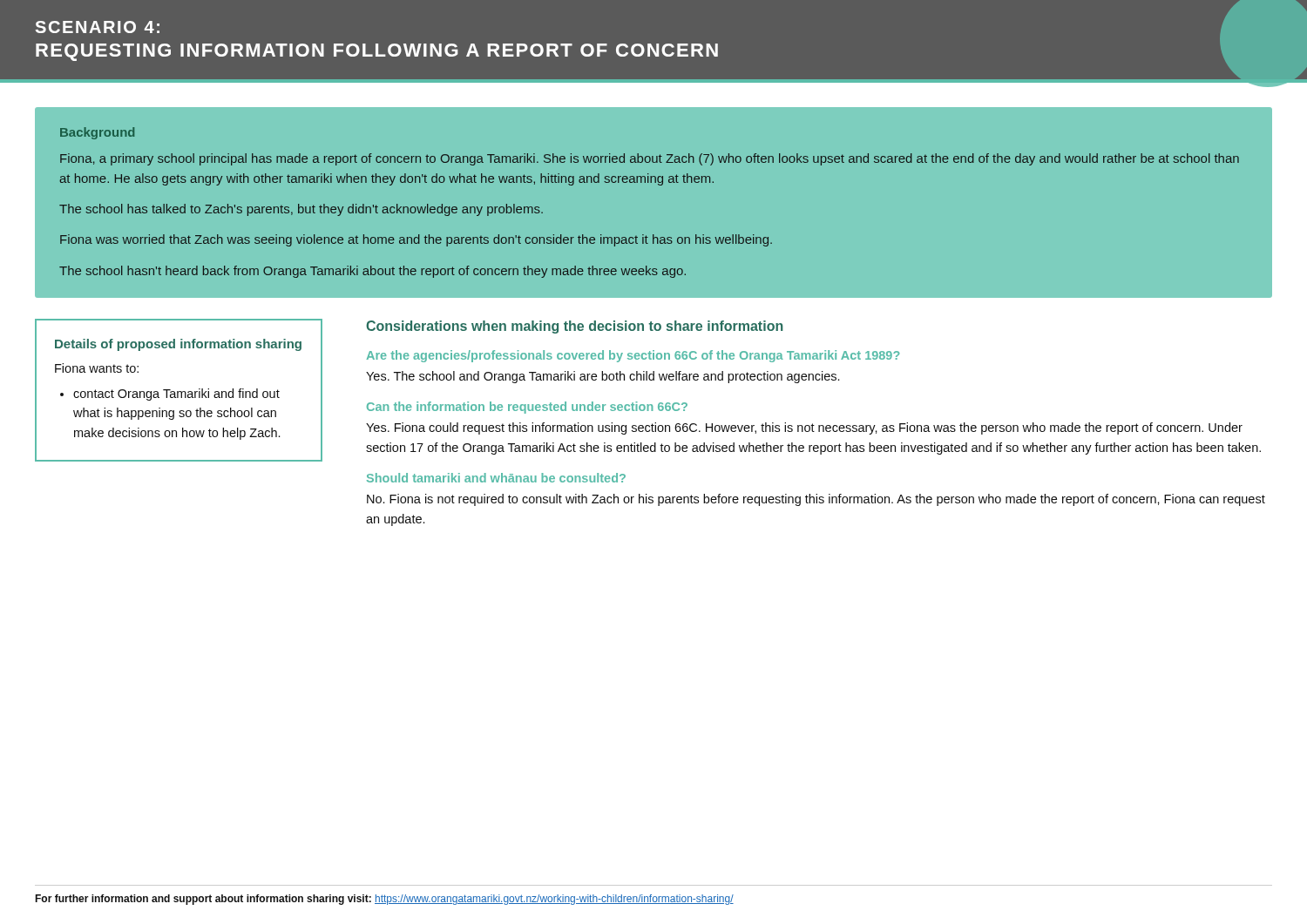Find the section header that says "Details of proposed information sharing Fiona wants"
This screenshot has width=1307, height=924.
[179, 389]
